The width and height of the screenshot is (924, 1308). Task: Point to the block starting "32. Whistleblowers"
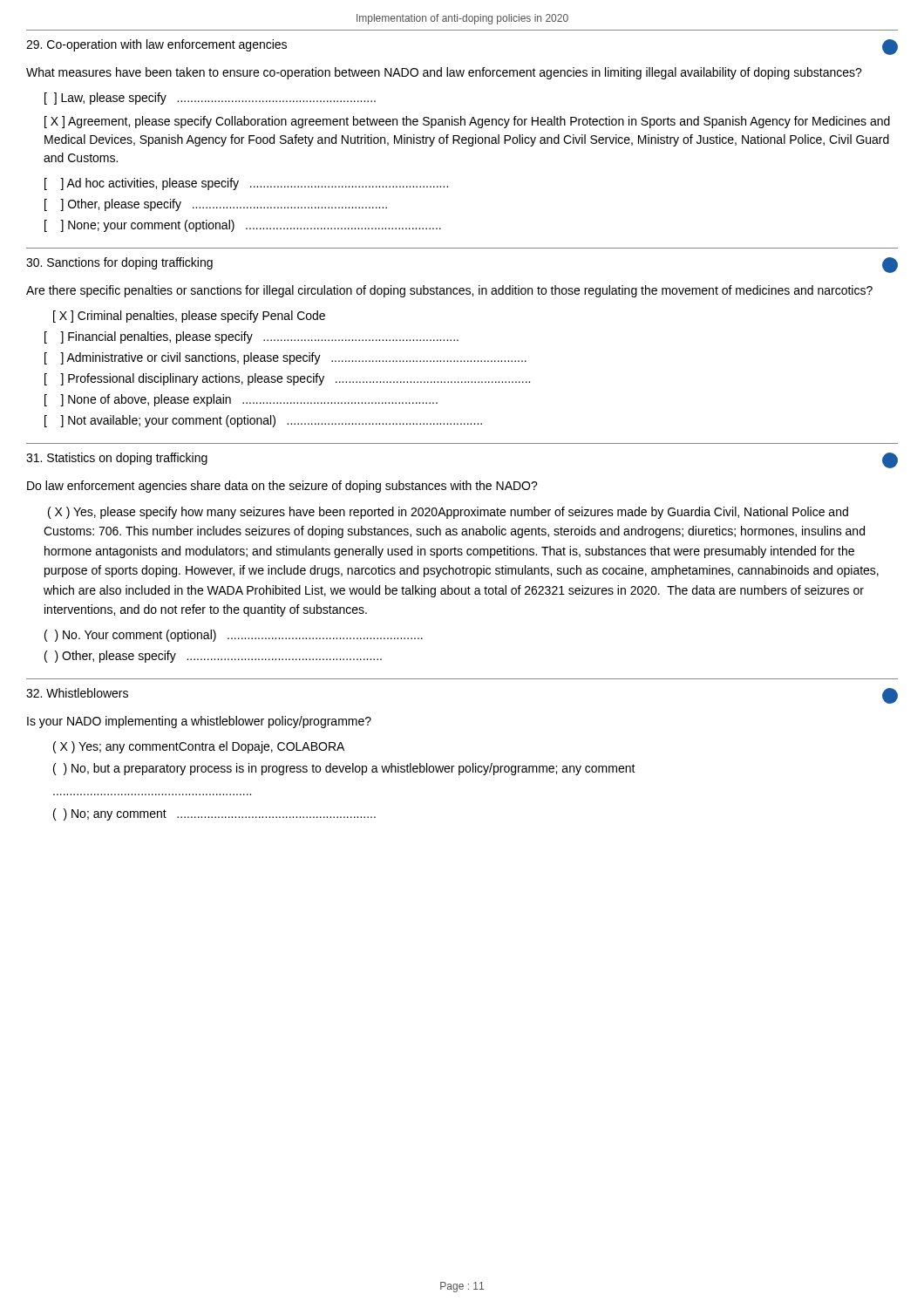(77, 694)
